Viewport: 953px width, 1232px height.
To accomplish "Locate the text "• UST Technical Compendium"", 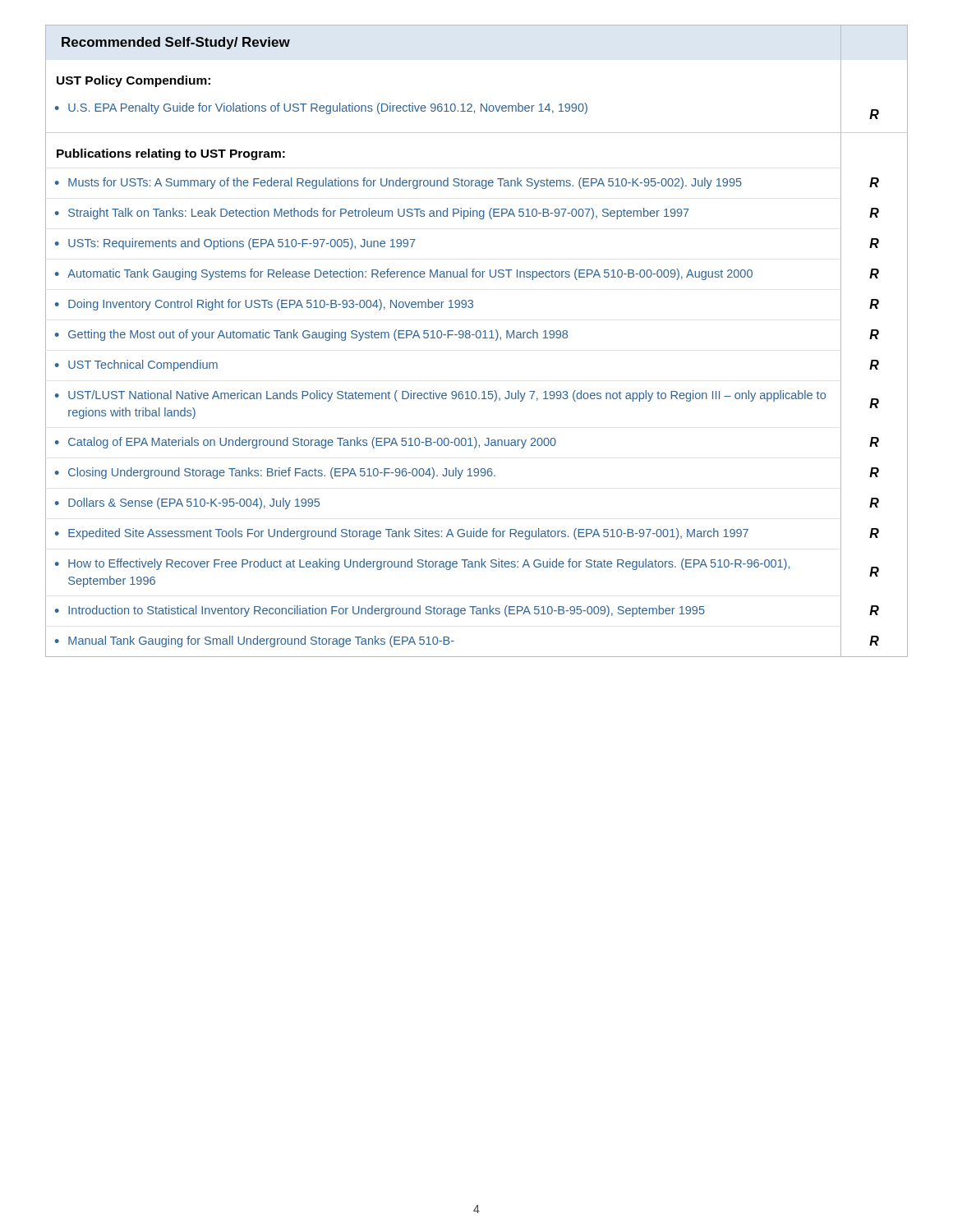I will click(143, 365).
